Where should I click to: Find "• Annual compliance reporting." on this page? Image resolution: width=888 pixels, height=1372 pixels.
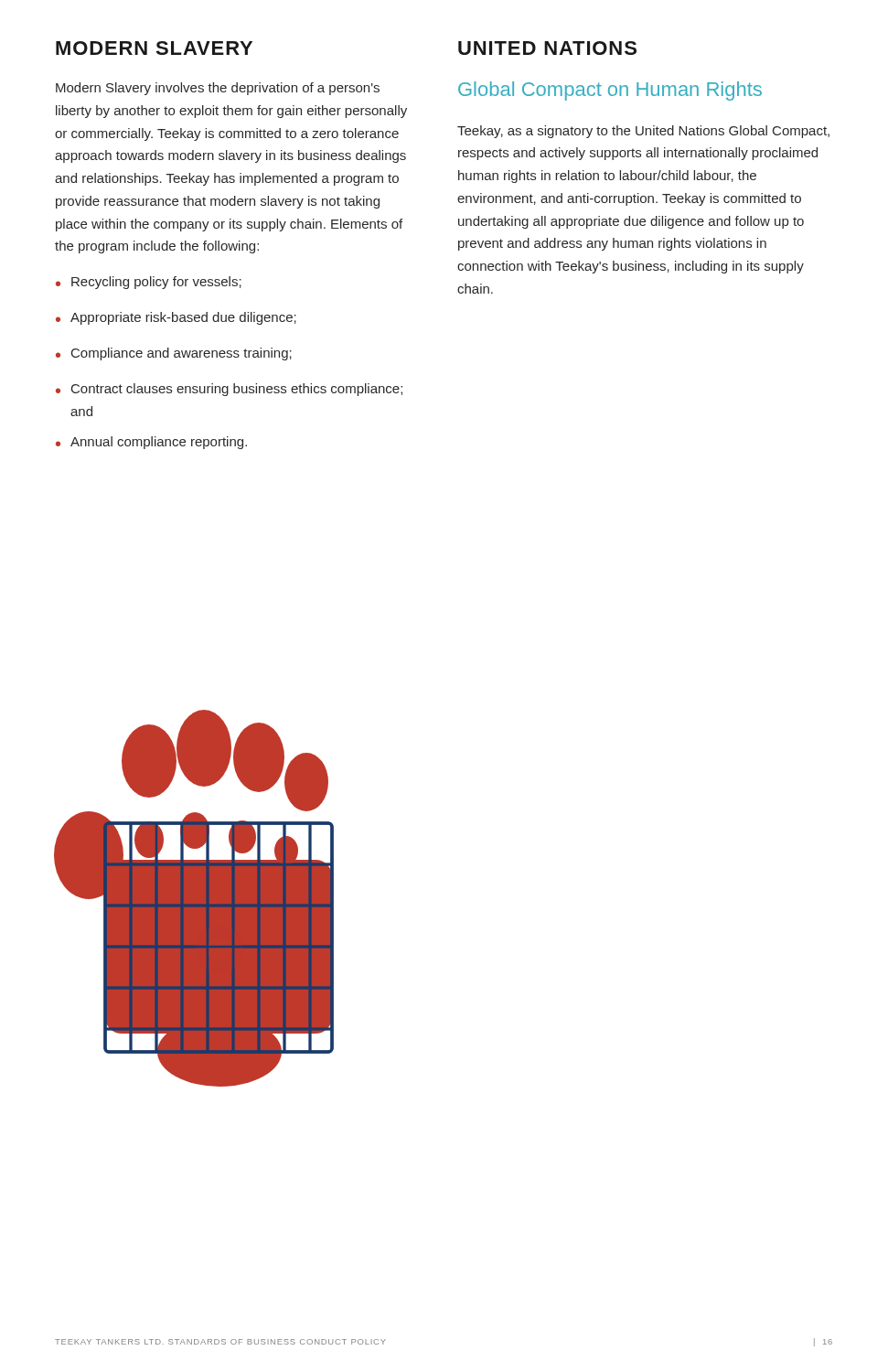(151, 445)
